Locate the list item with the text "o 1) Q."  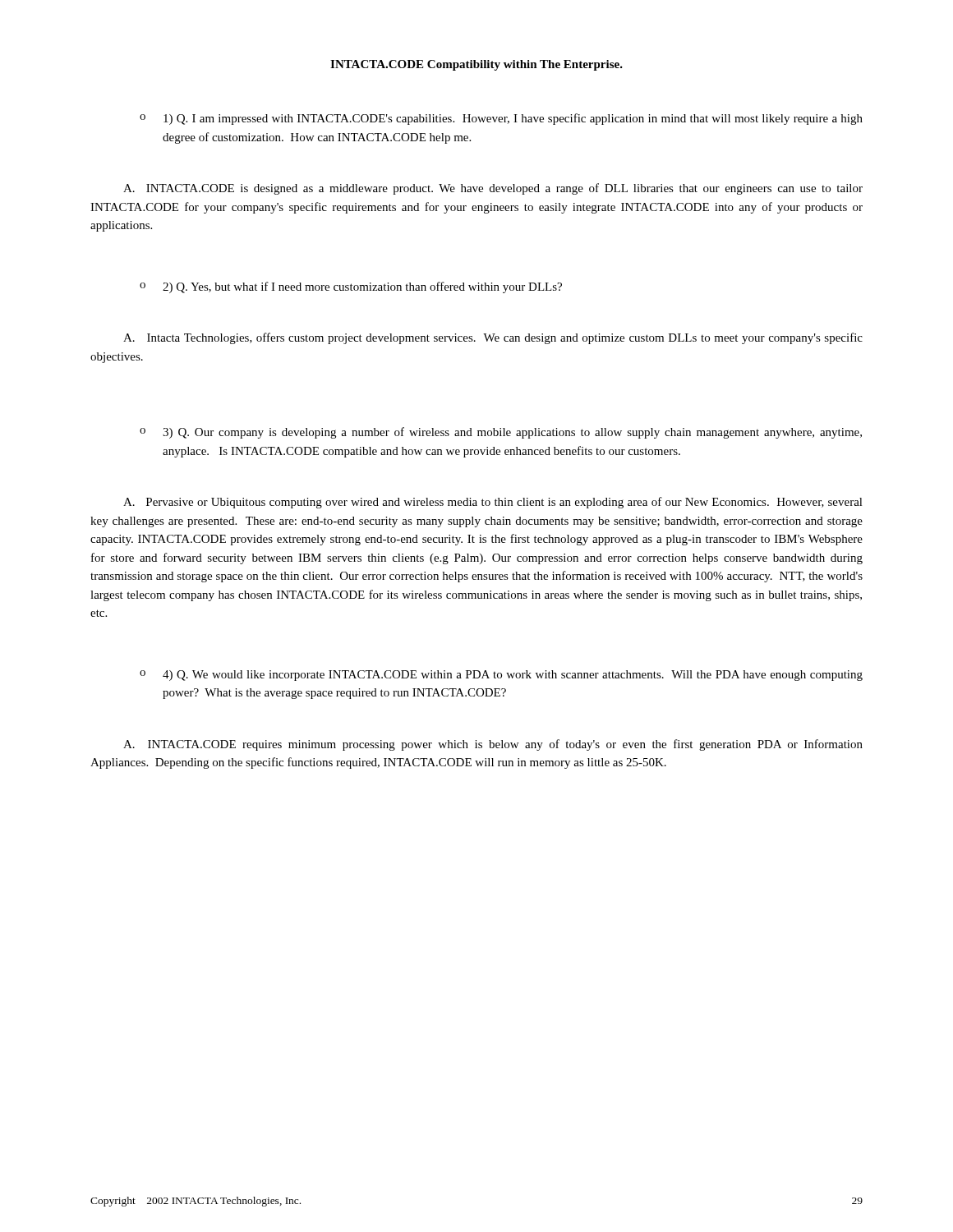pos(501,128)
